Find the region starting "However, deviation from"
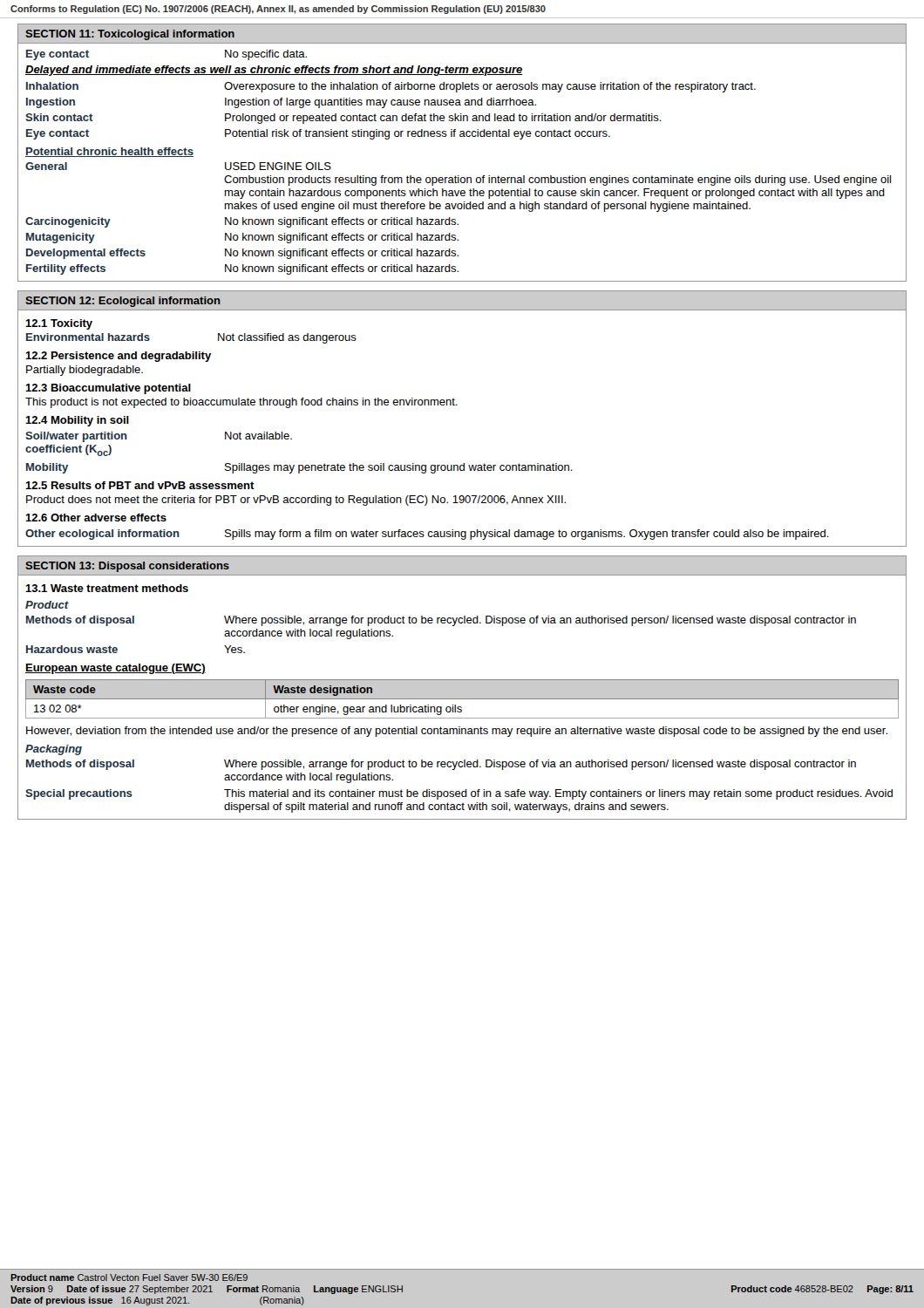The width and height of the screenshot is (924, 1308). (x=457, y=730)
